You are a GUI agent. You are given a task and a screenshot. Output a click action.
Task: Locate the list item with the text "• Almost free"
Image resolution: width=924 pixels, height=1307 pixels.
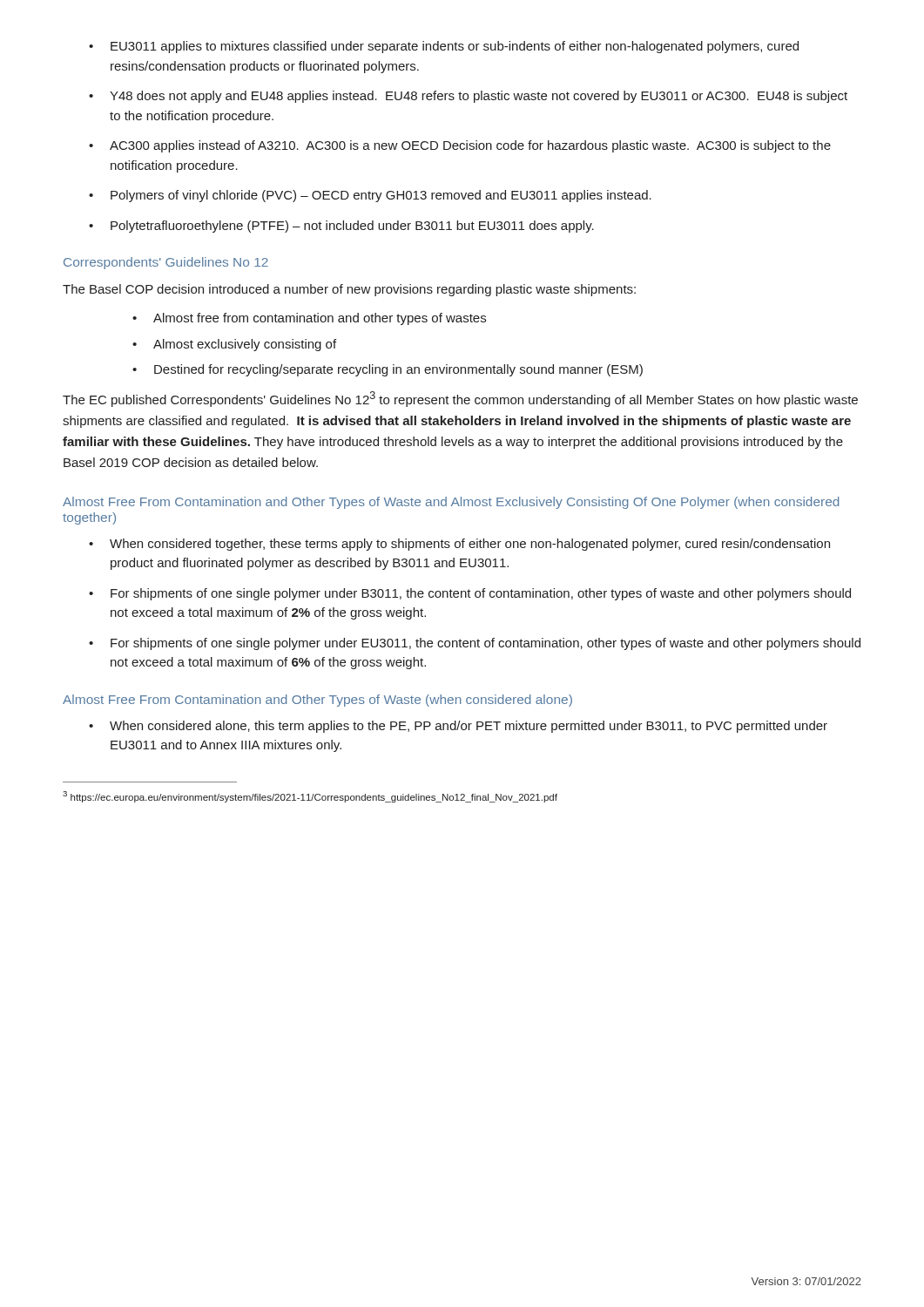coord(497,318)
